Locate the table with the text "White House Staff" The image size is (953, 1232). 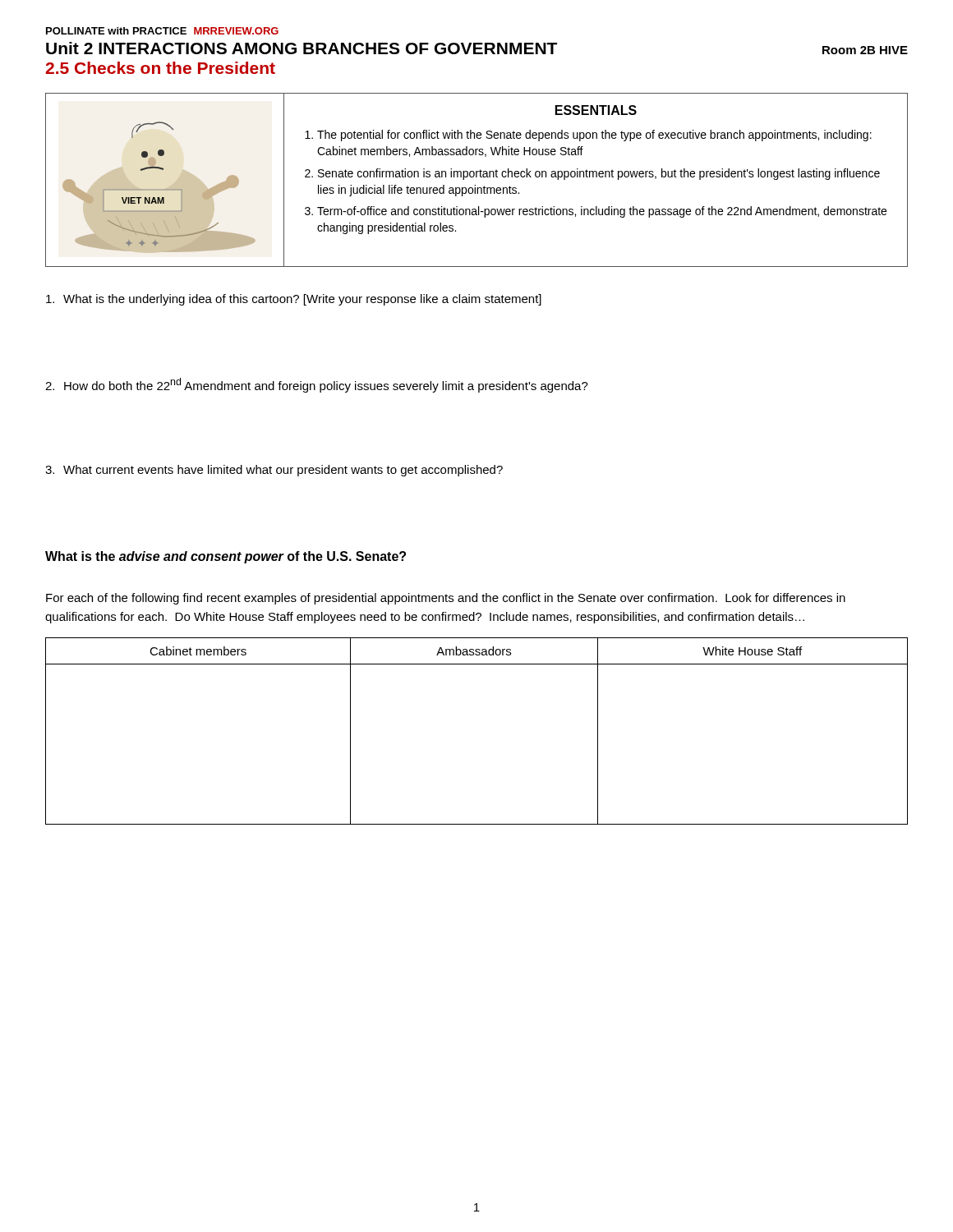(476, 731)
